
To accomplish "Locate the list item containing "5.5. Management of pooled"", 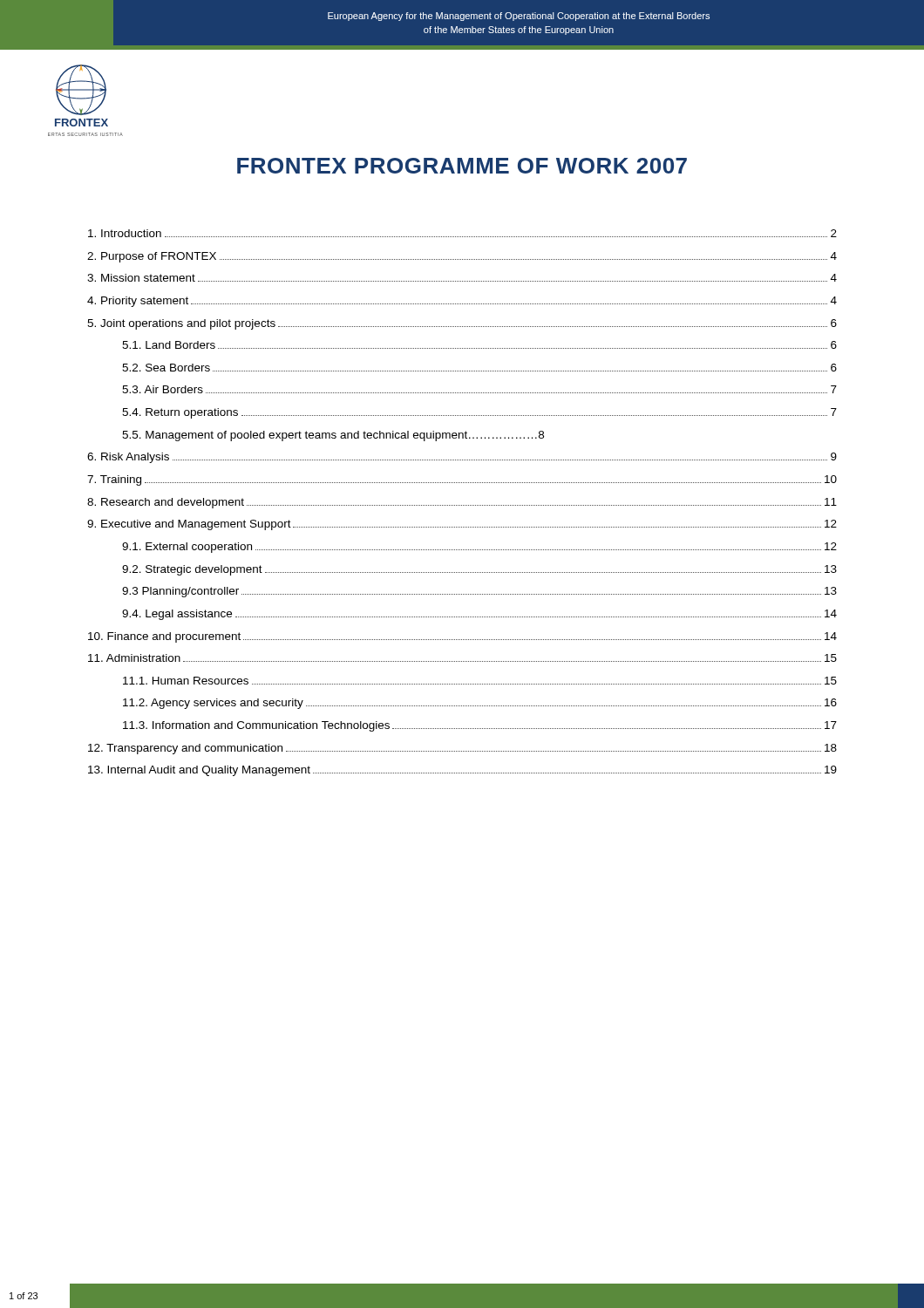I will click(x=333, y=435).
